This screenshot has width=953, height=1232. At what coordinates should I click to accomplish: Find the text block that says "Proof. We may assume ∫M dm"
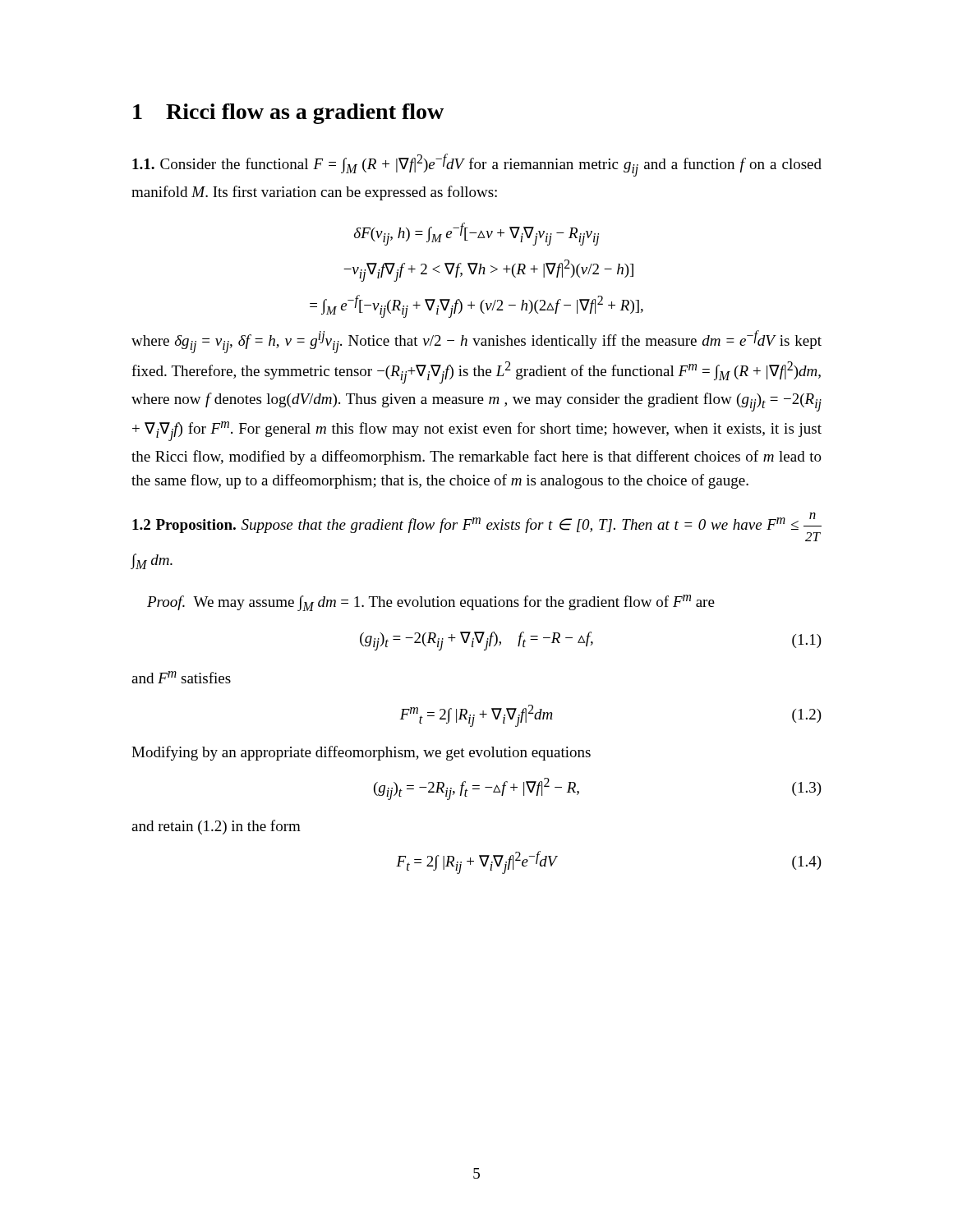423,601
